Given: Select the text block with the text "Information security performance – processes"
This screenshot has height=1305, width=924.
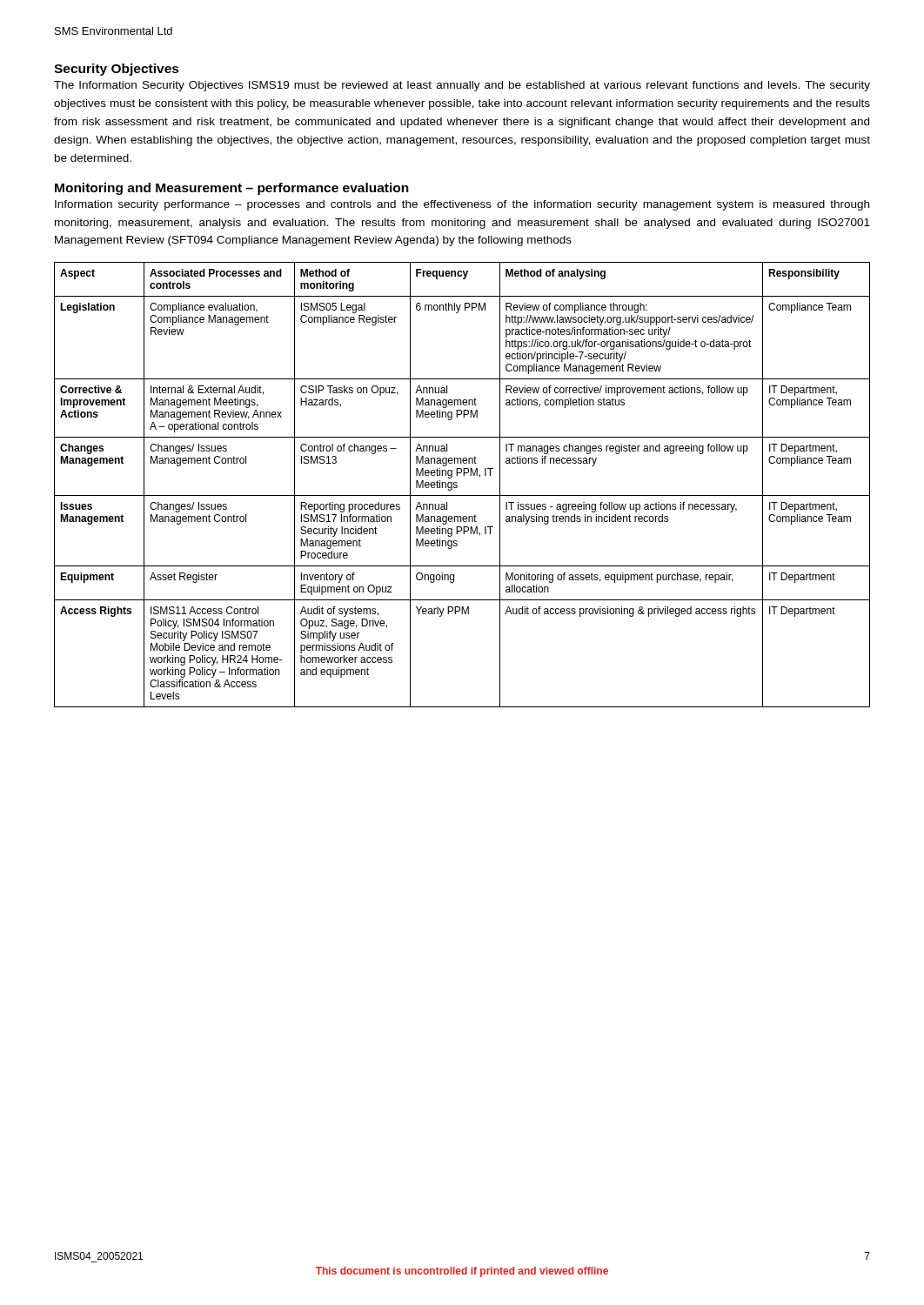Looking at the screenshot, I should tap(462, 222).
